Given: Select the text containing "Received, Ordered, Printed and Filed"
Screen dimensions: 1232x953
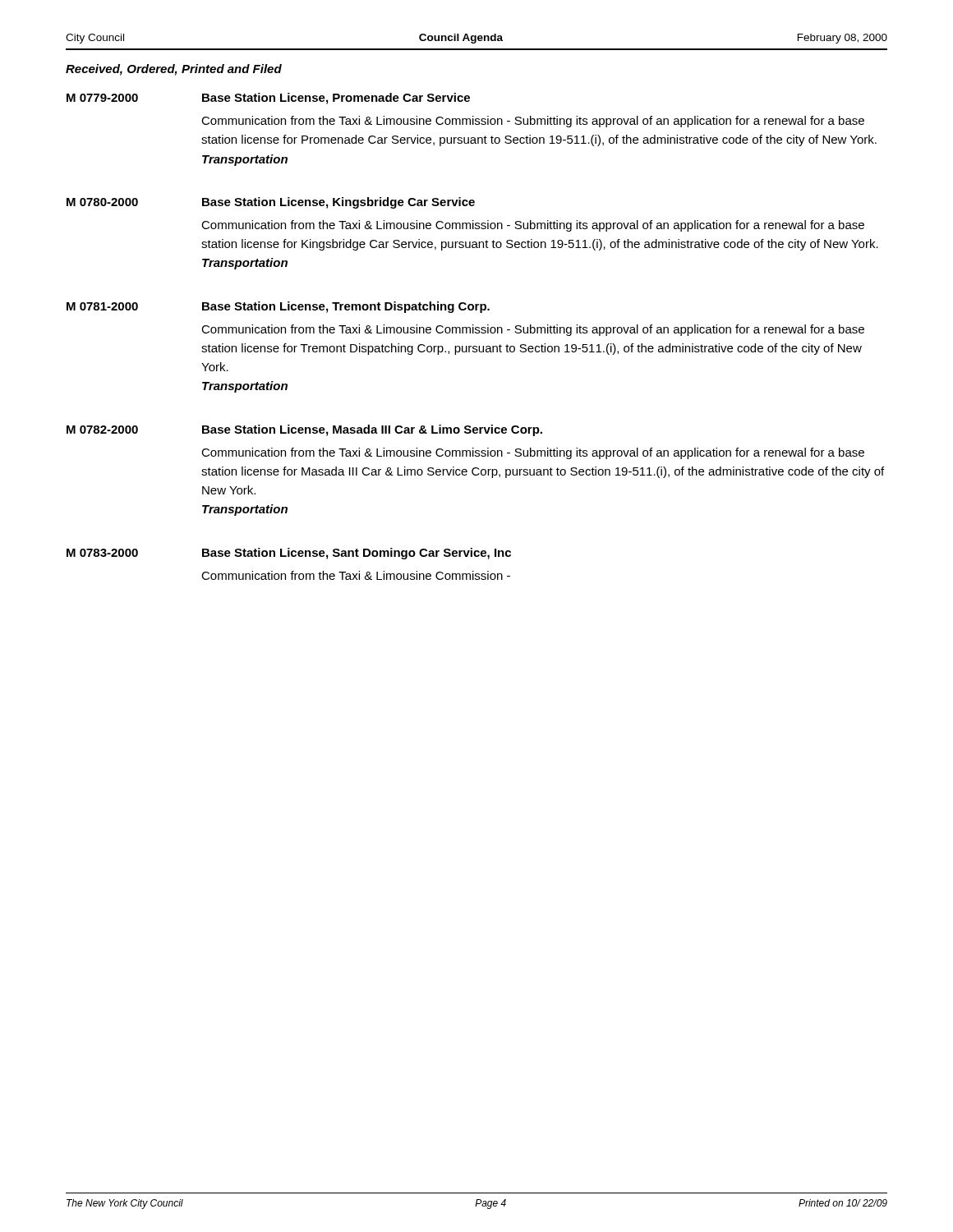Looking at the screenshot, I should (174, 69).
